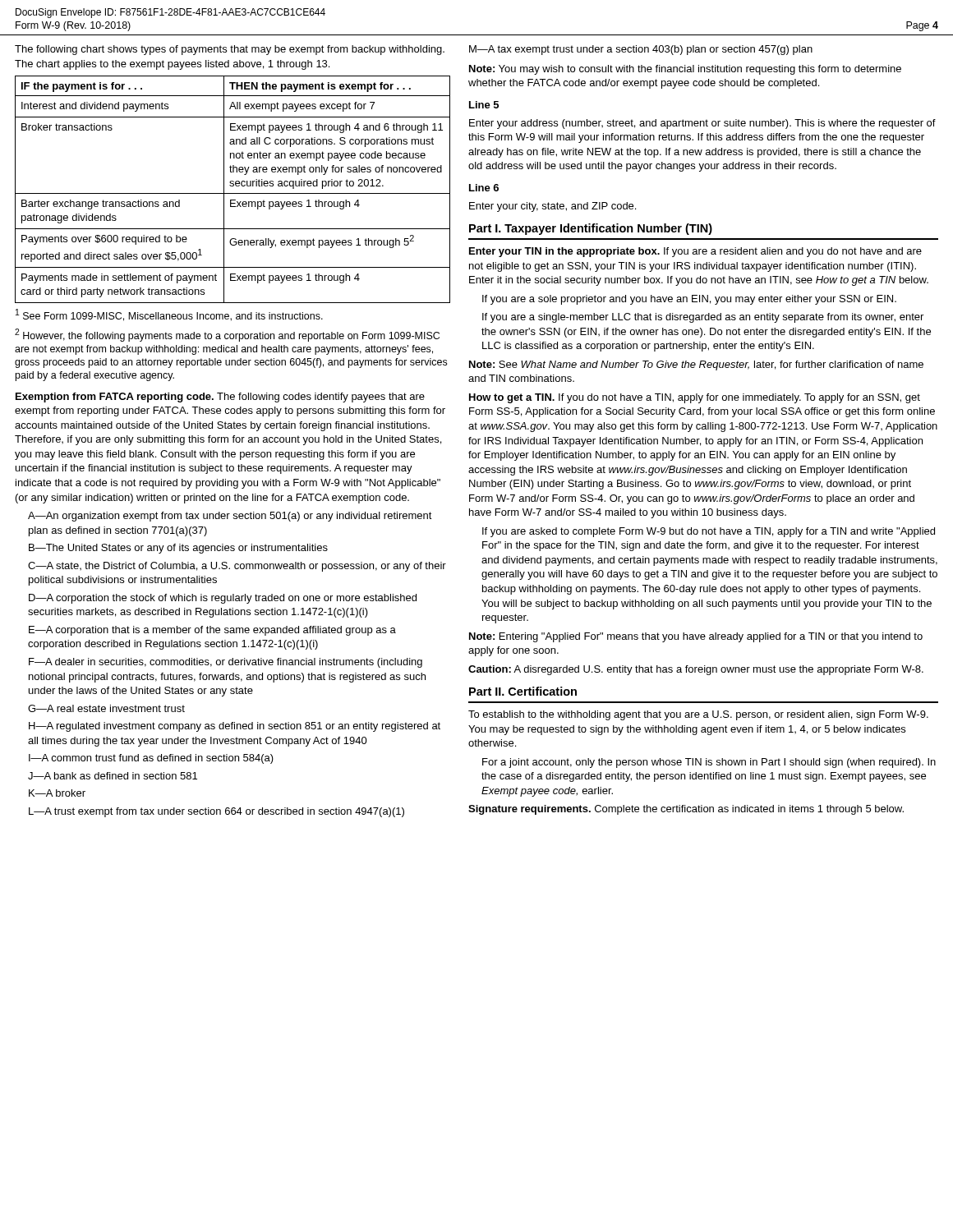Find the block on this page that starts "Exemption from FATCA reporting code. The following codes"
The width and height of the screenshot is (953, 1232).
(230, 446)
